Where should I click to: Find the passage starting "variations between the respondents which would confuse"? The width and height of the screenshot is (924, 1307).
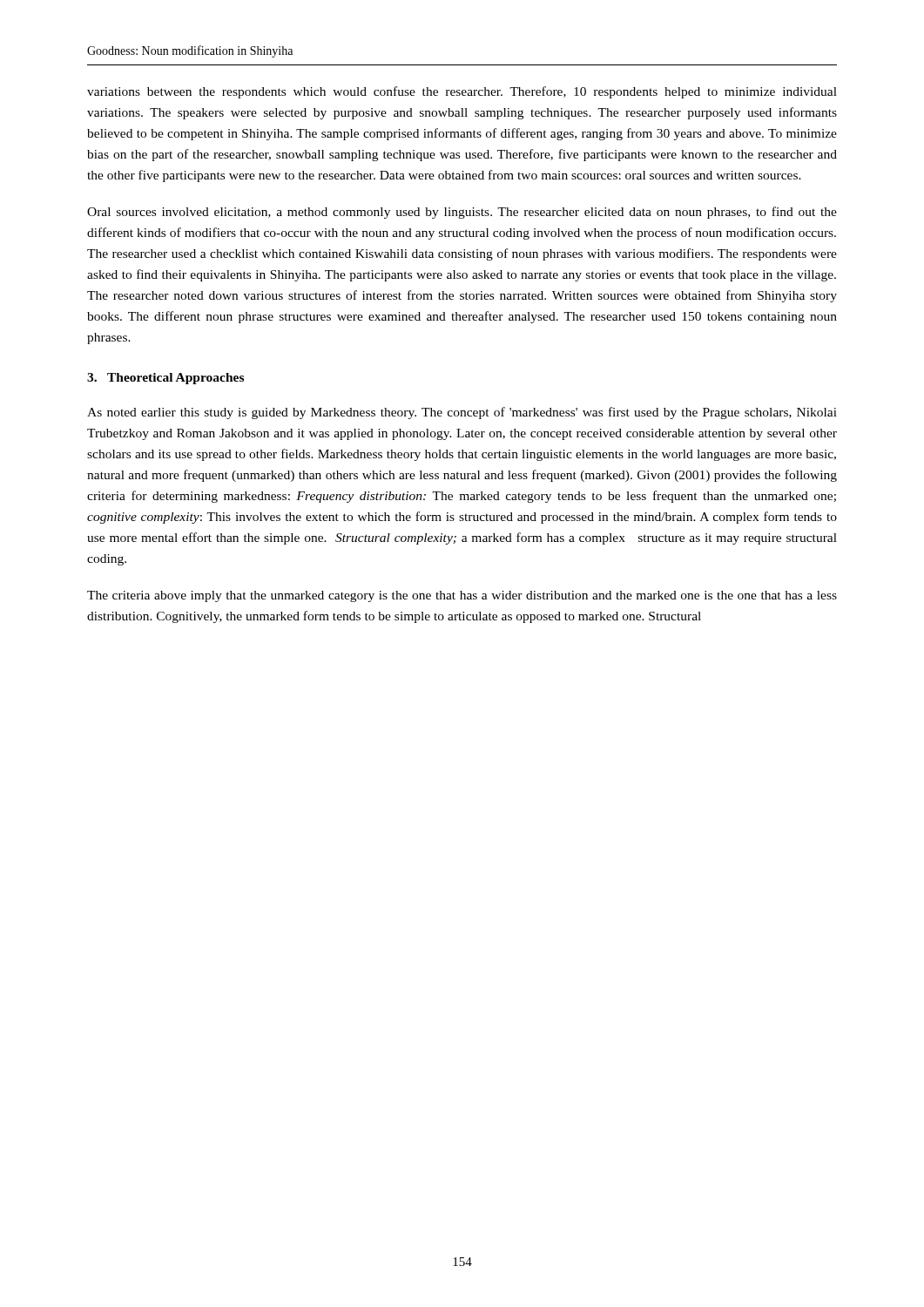tap(462, 133)
